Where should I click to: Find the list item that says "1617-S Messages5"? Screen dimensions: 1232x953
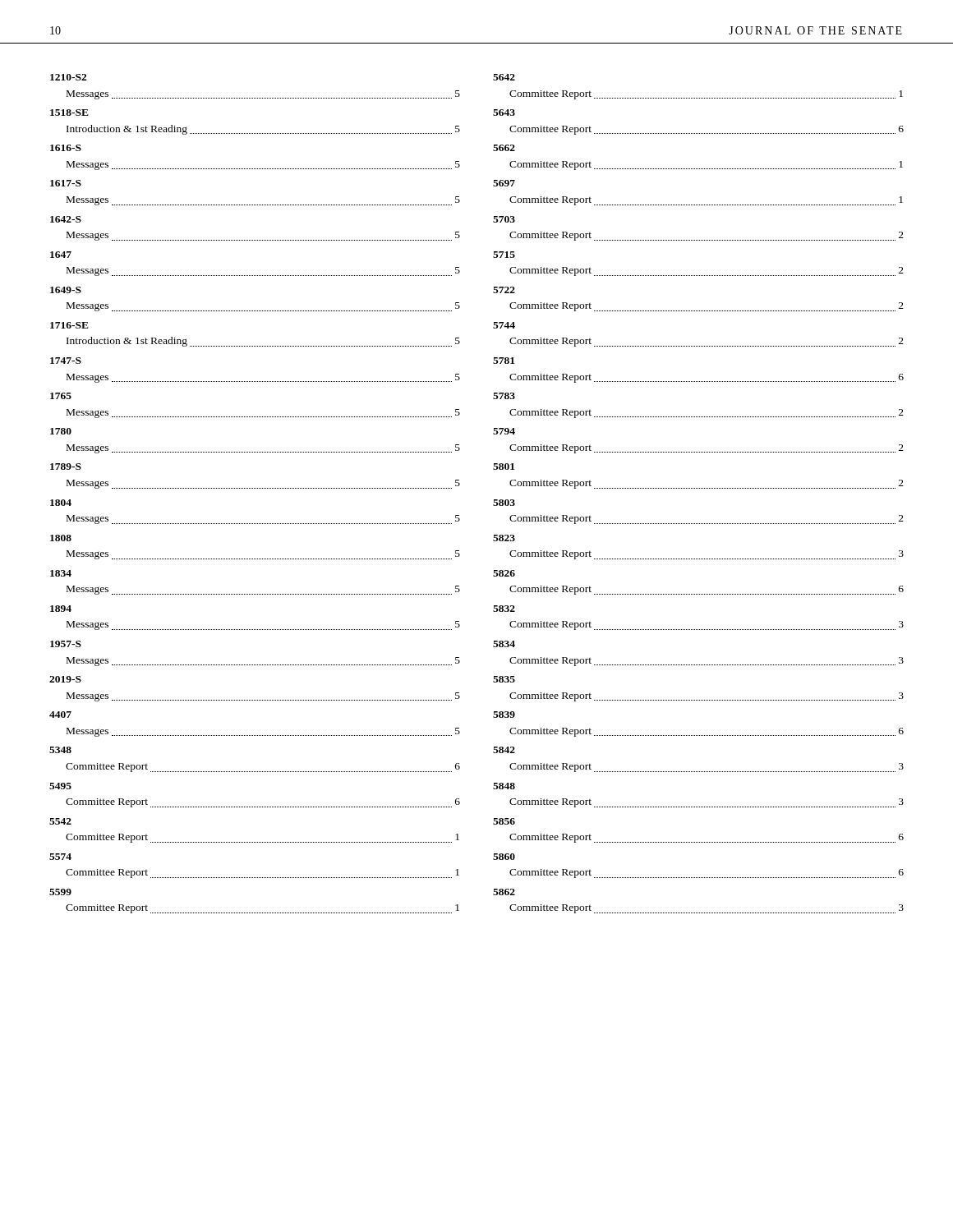[66, 183]
